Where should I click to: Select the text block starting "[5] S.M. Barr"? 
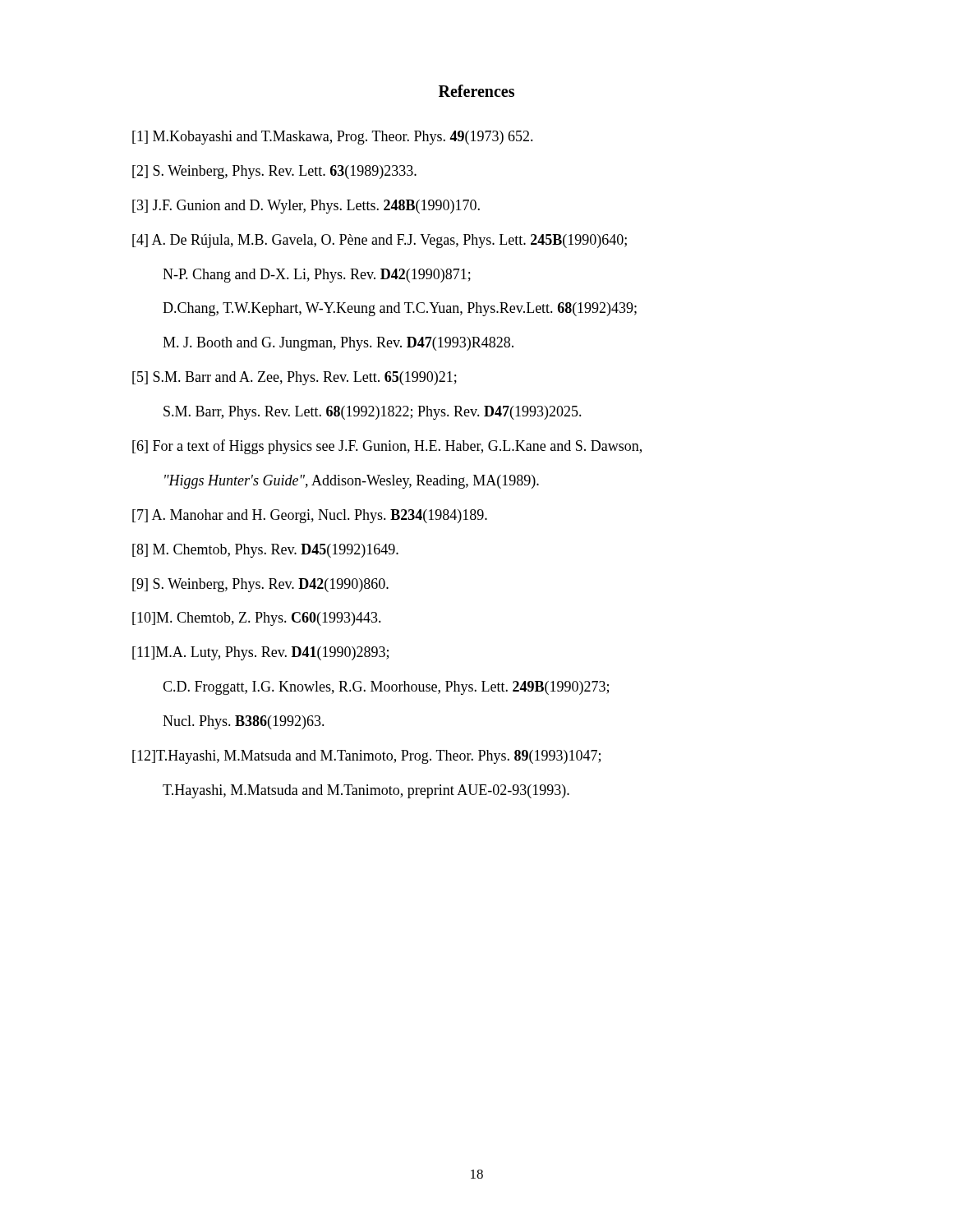click(294, 377)
